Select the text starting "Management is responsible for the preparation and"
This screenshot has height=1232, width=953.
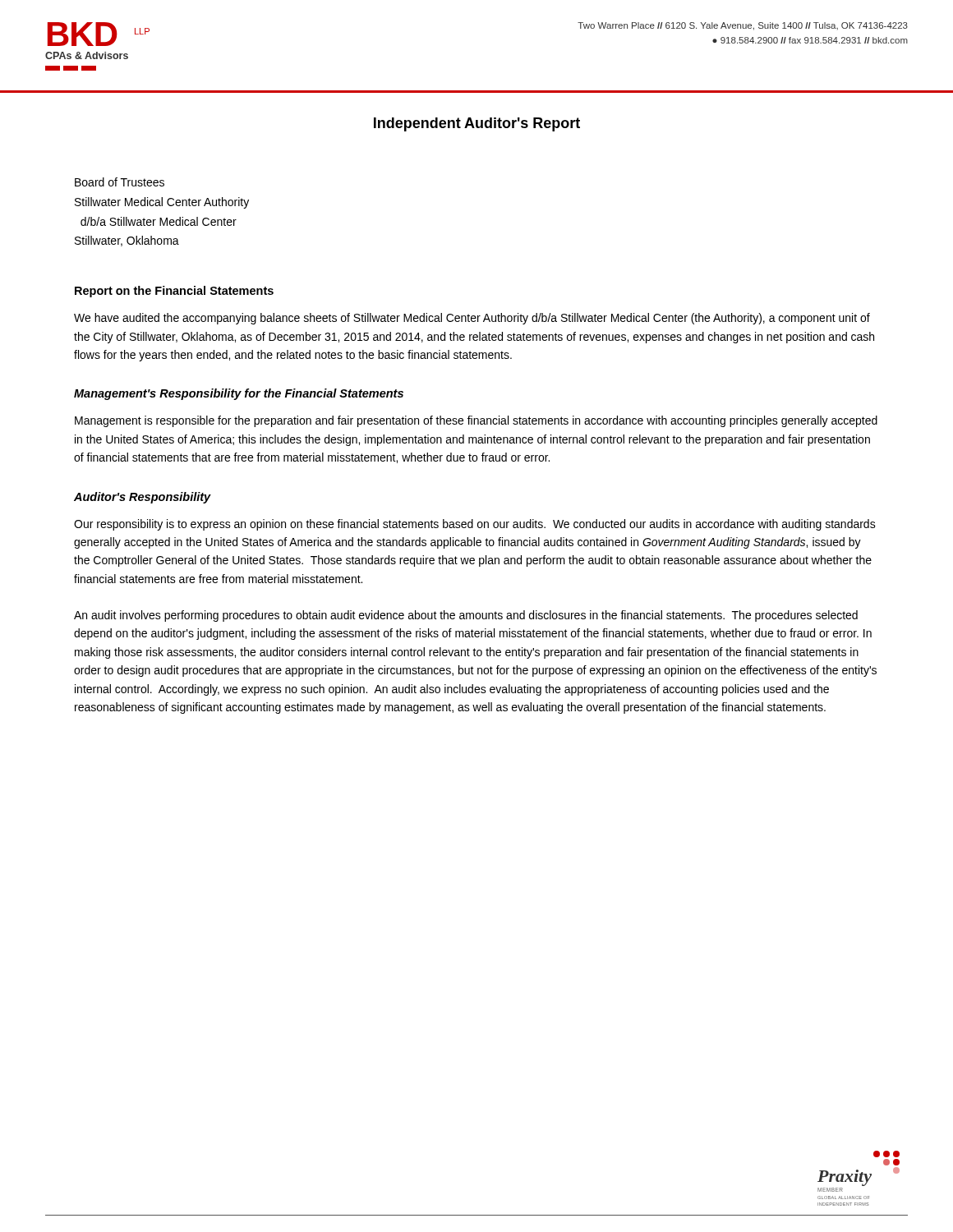pyautogui.click(x=476, y=439)
